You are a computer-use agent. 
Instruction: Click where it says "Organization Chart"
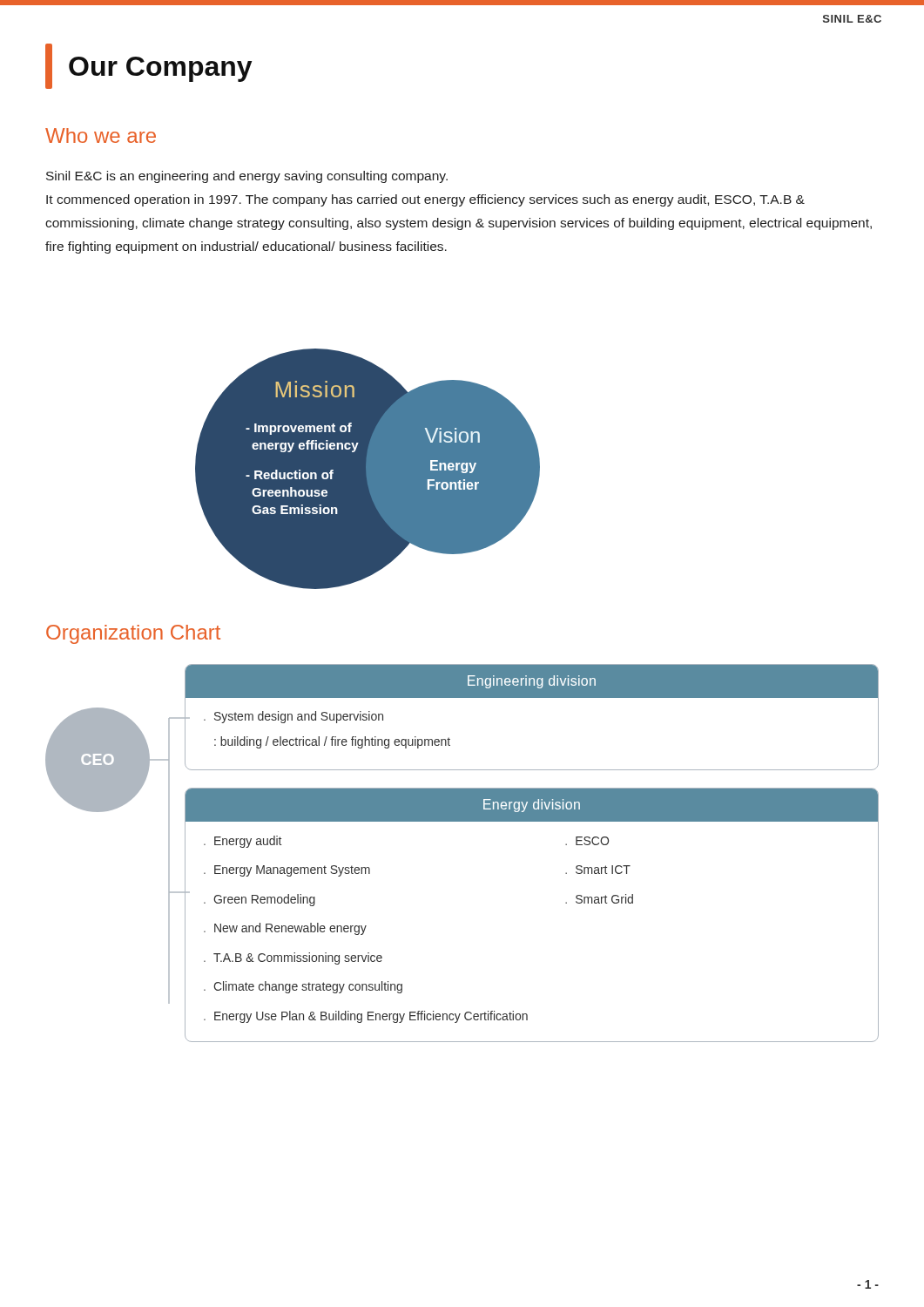point(133,632)
